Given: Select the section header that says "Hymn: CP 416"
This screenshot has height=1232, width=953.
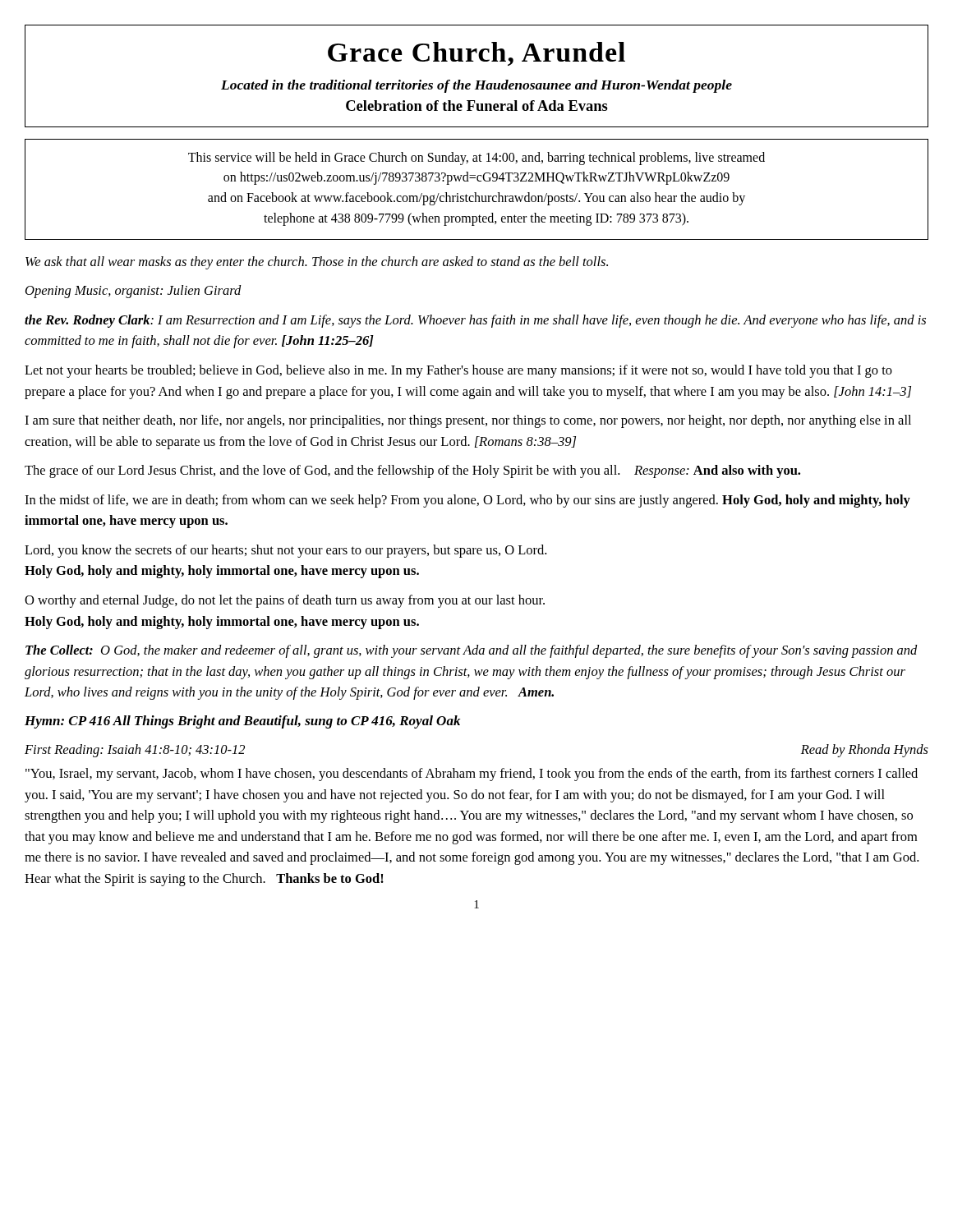Looking at the screenshot, I should 243,721.
